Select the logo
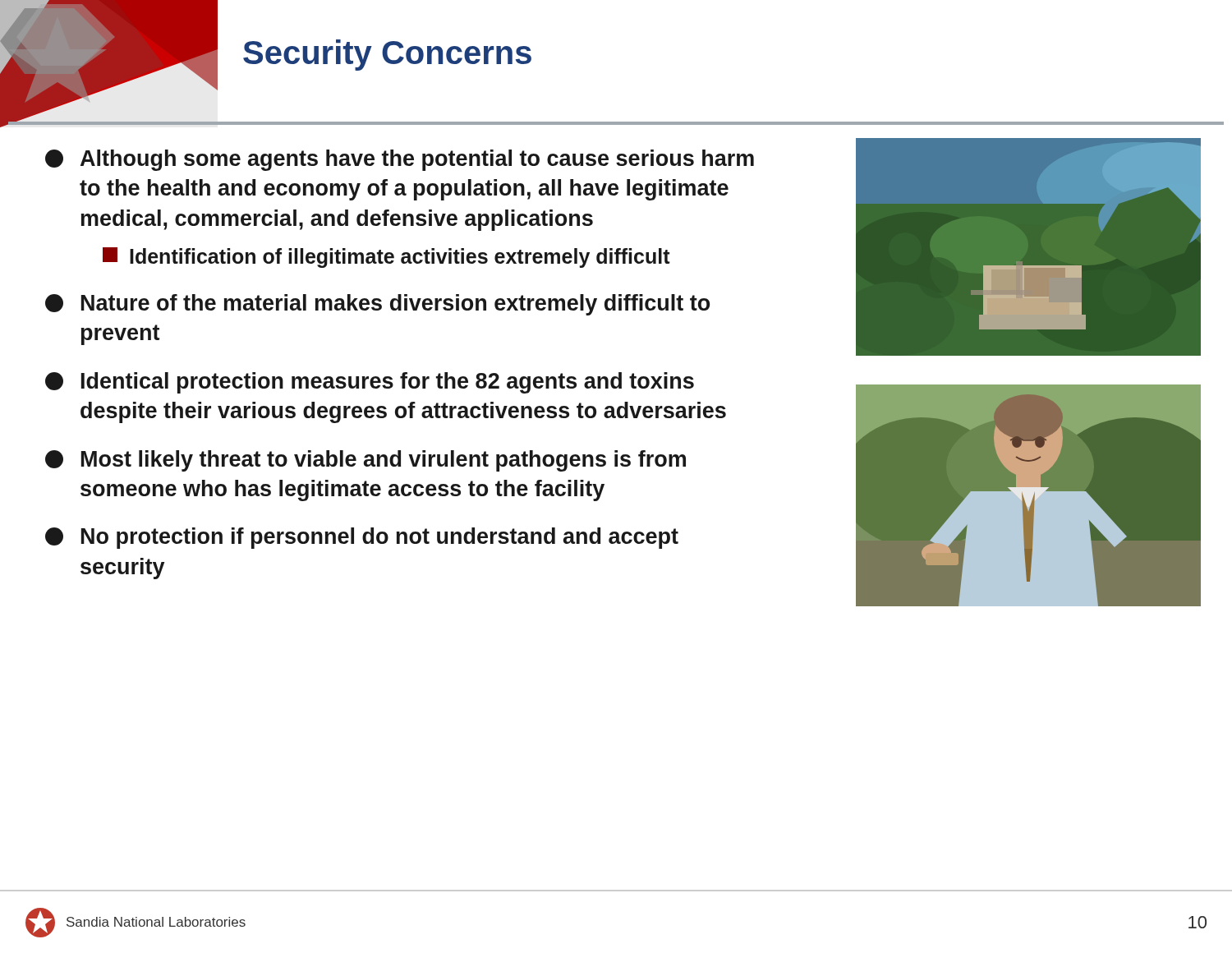This screenshot has width=1232, height=953. pos(109,64)
